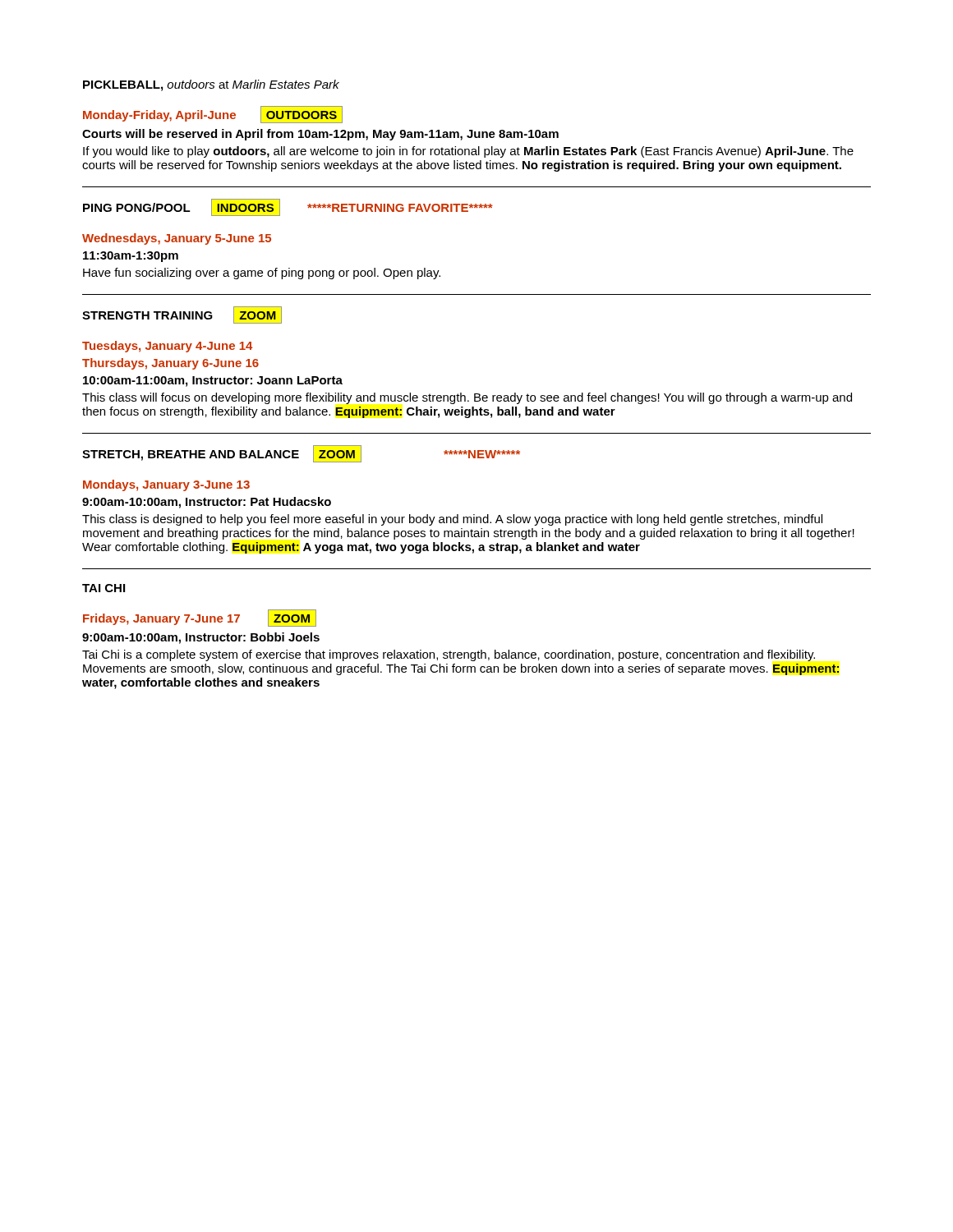Select the passage starting "PICKLEBALL, outdoors at Marlin Estates Park"
This screenshot has width=953, height=1232.
[x=211, y=85]
